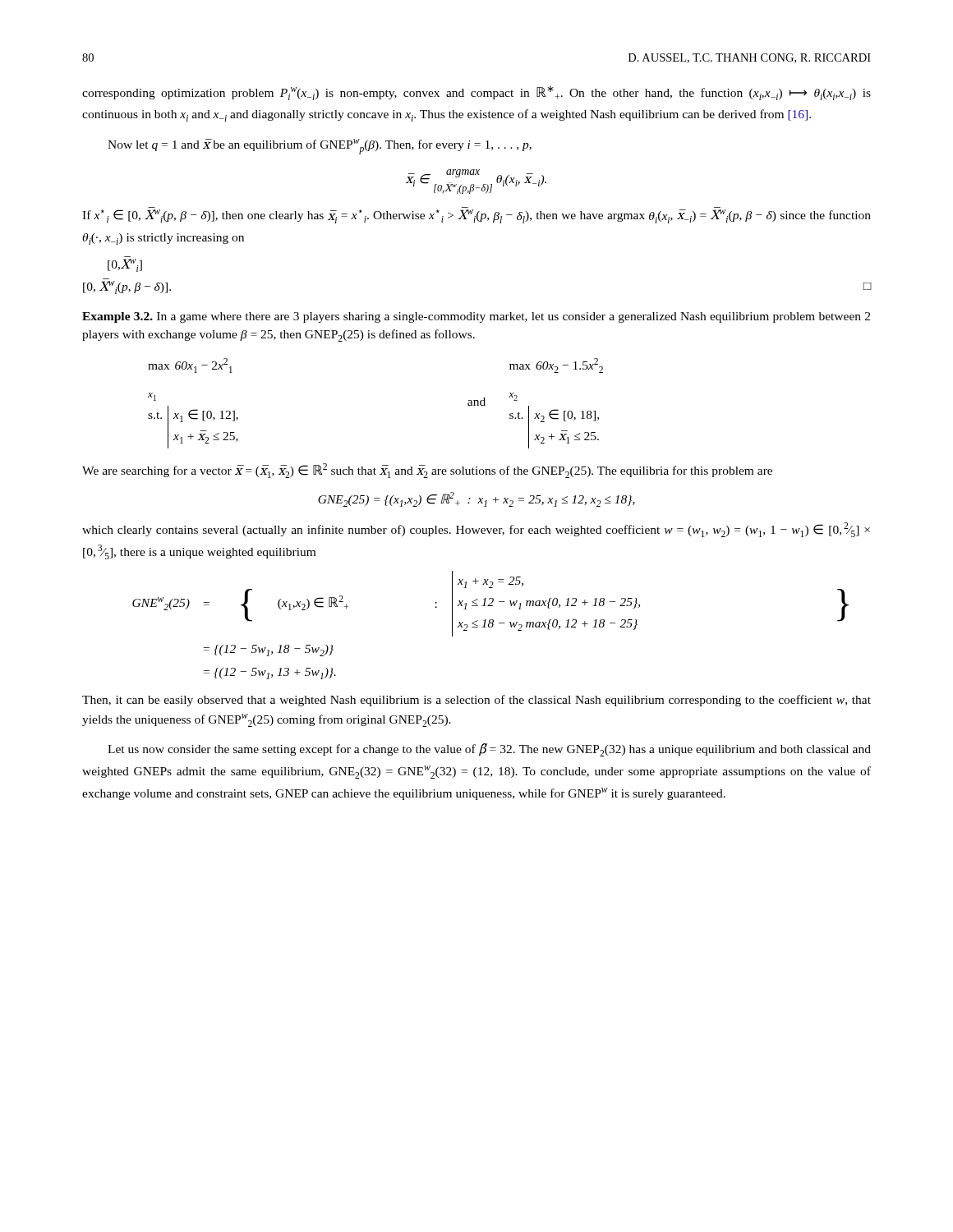Point to the text block starting "GNE2(25) = {(x1,x2) ∈ ℝ2+ : x1"
The width and height of the screenshot is (953, 1232).
pos(476,500)
